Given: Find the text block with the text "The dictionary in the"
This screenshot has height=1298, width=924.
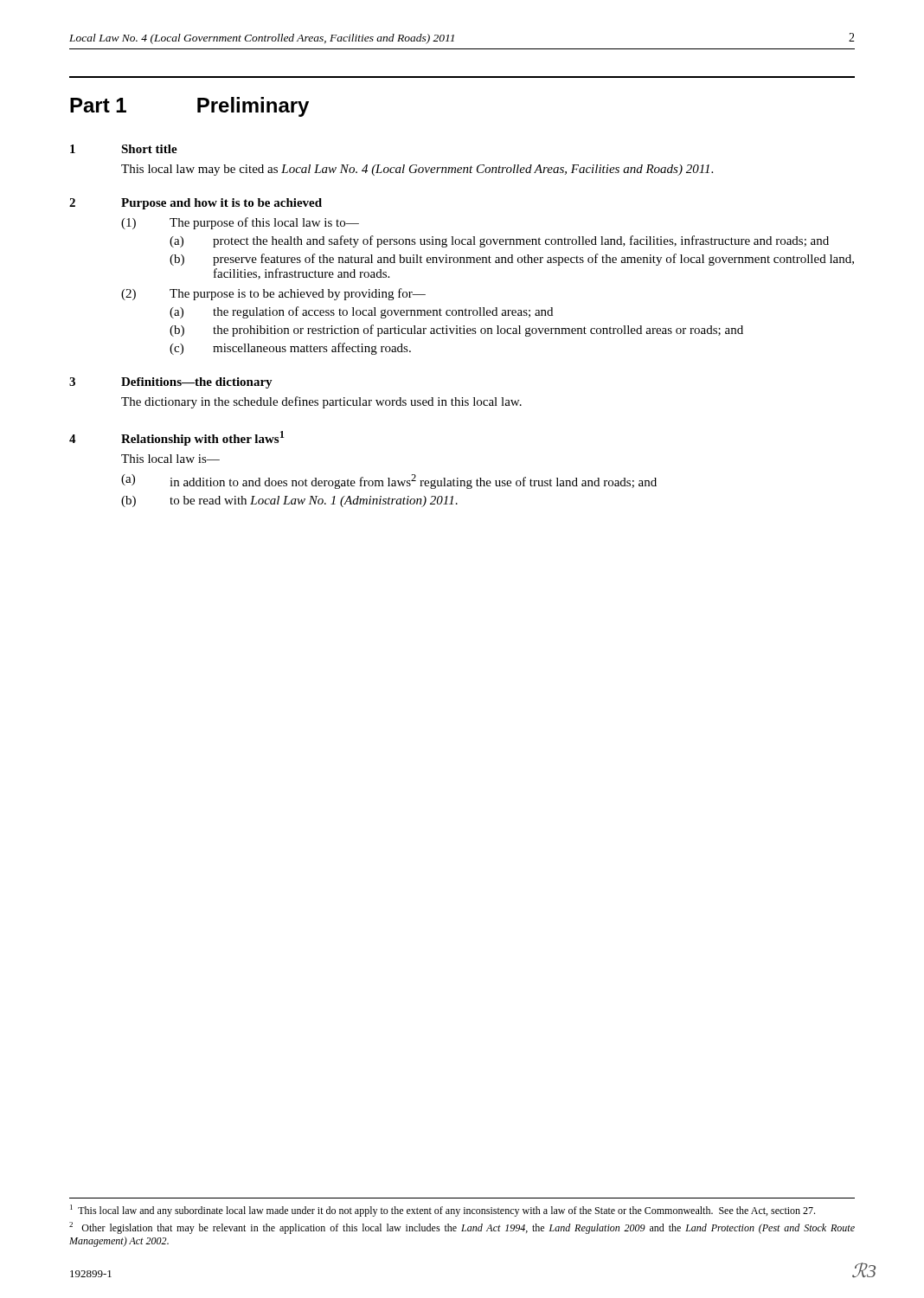Looking at the screenshot, I should click(488, 402).
